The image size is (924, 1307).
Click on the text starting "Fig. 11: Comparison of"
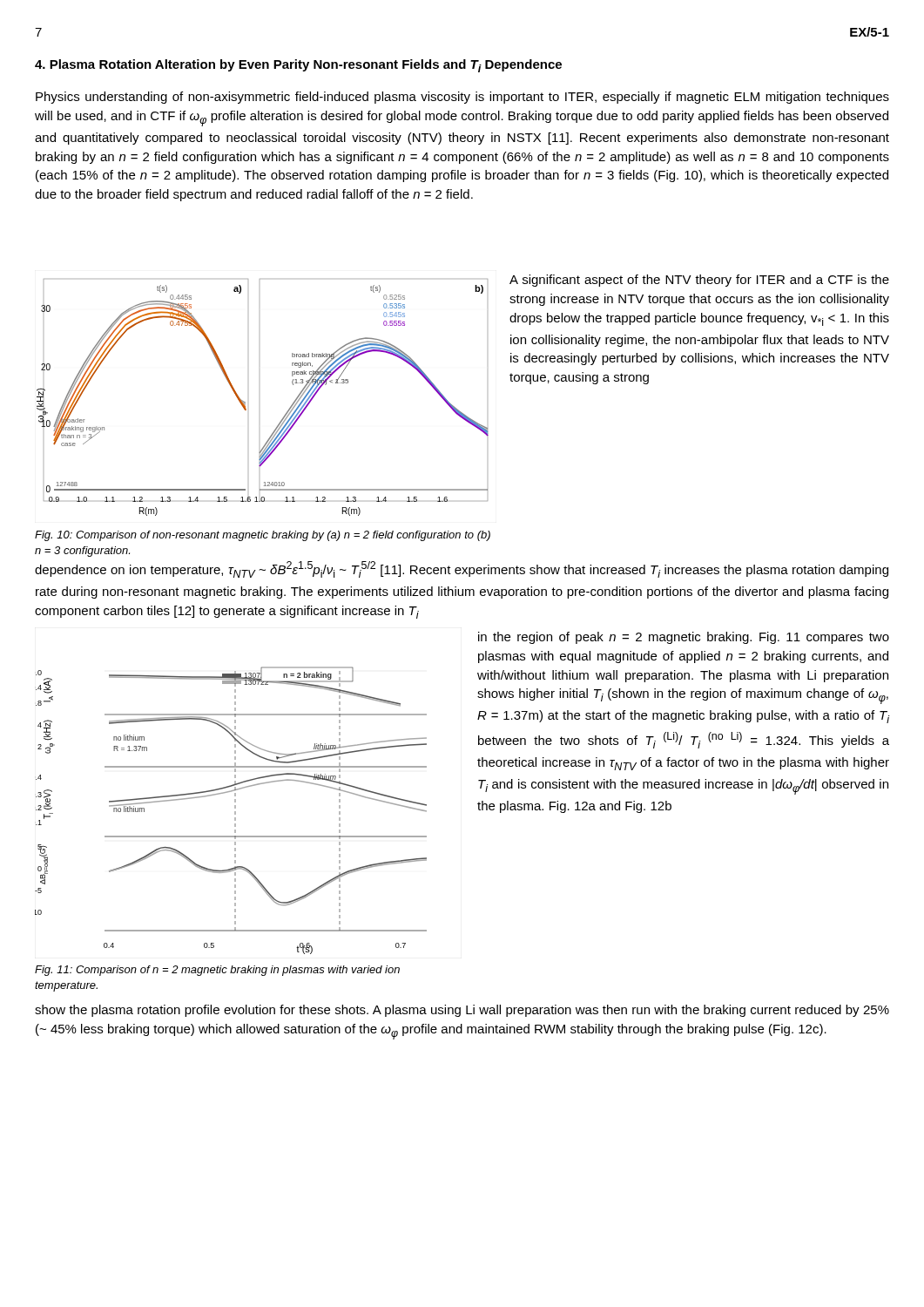click(218, 977)
